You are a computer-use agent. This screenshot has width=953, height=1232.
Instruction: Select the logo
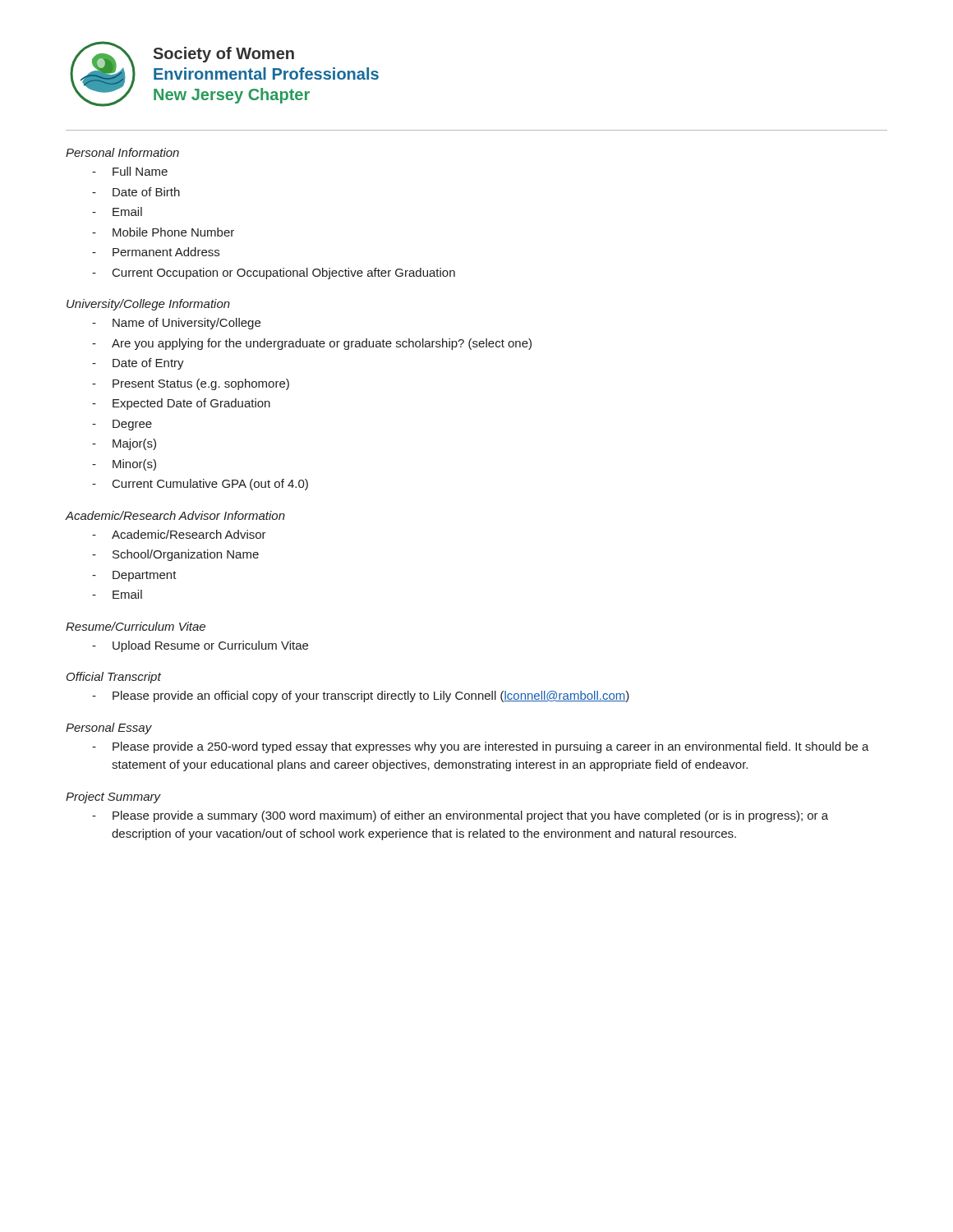tap(476, 74)
